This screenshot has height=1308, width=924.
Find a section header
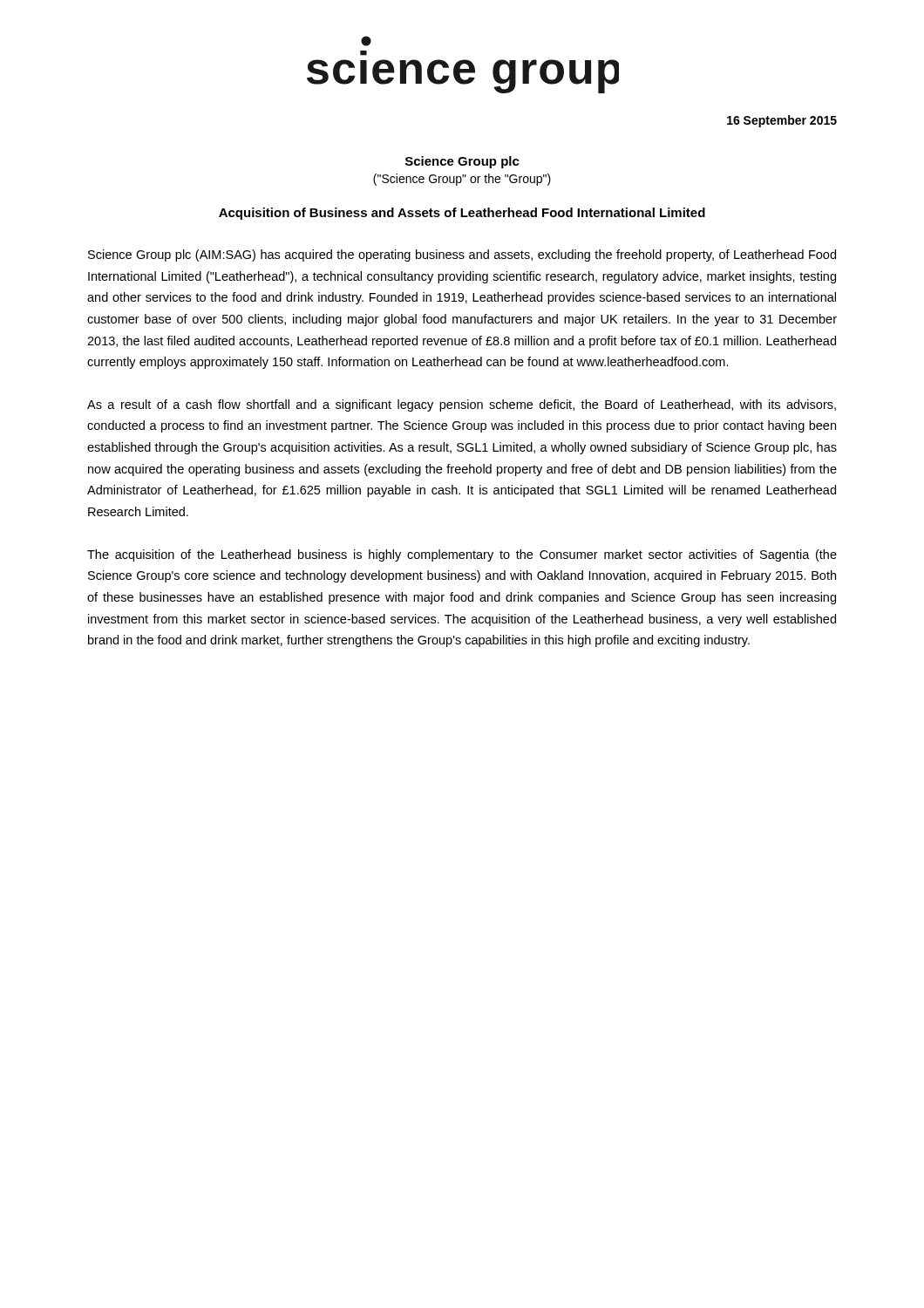pyautogui.click(x=462, y=212)
